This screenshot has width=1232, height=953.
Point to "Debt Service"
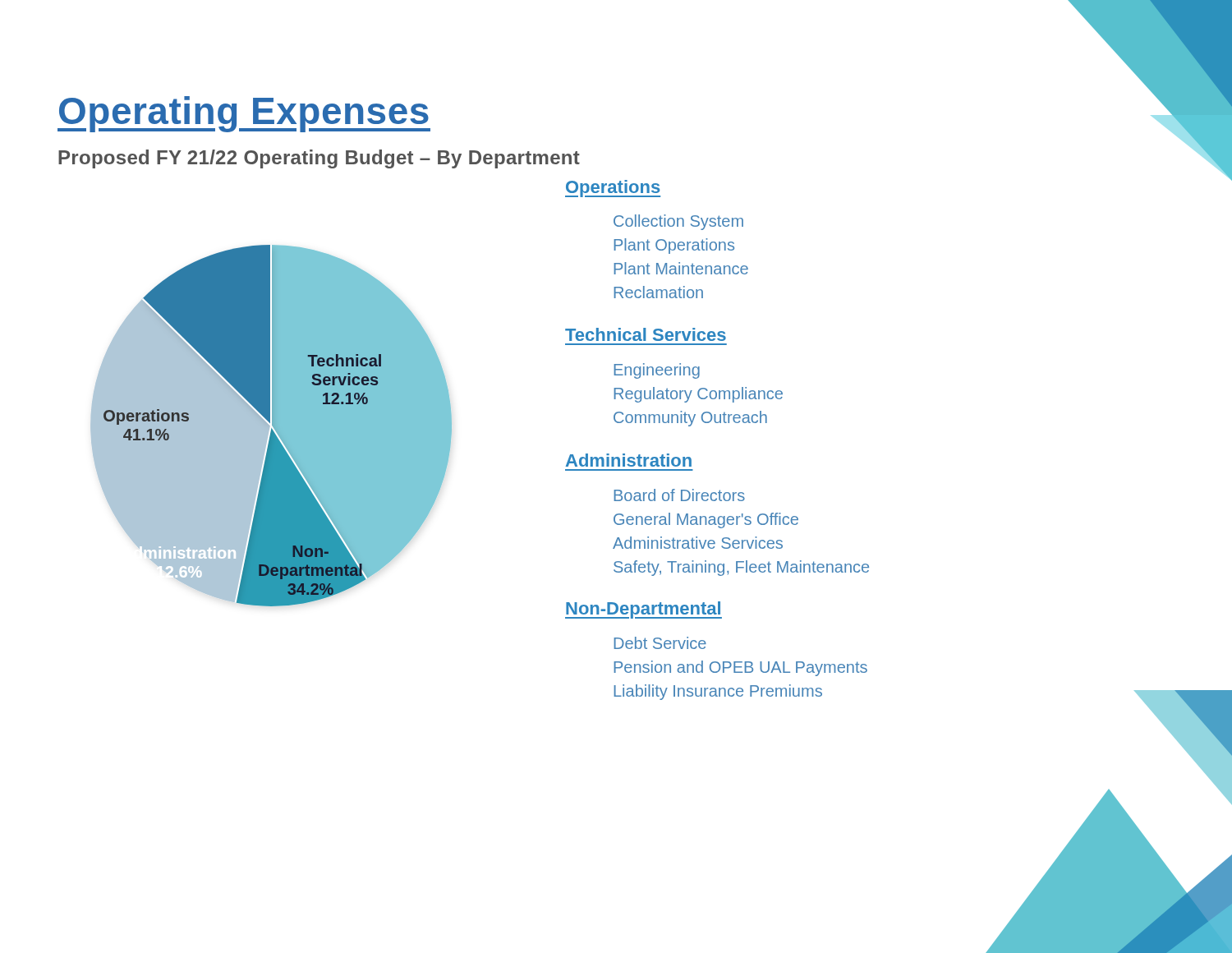pyautogui.click(x=660, y=643)
